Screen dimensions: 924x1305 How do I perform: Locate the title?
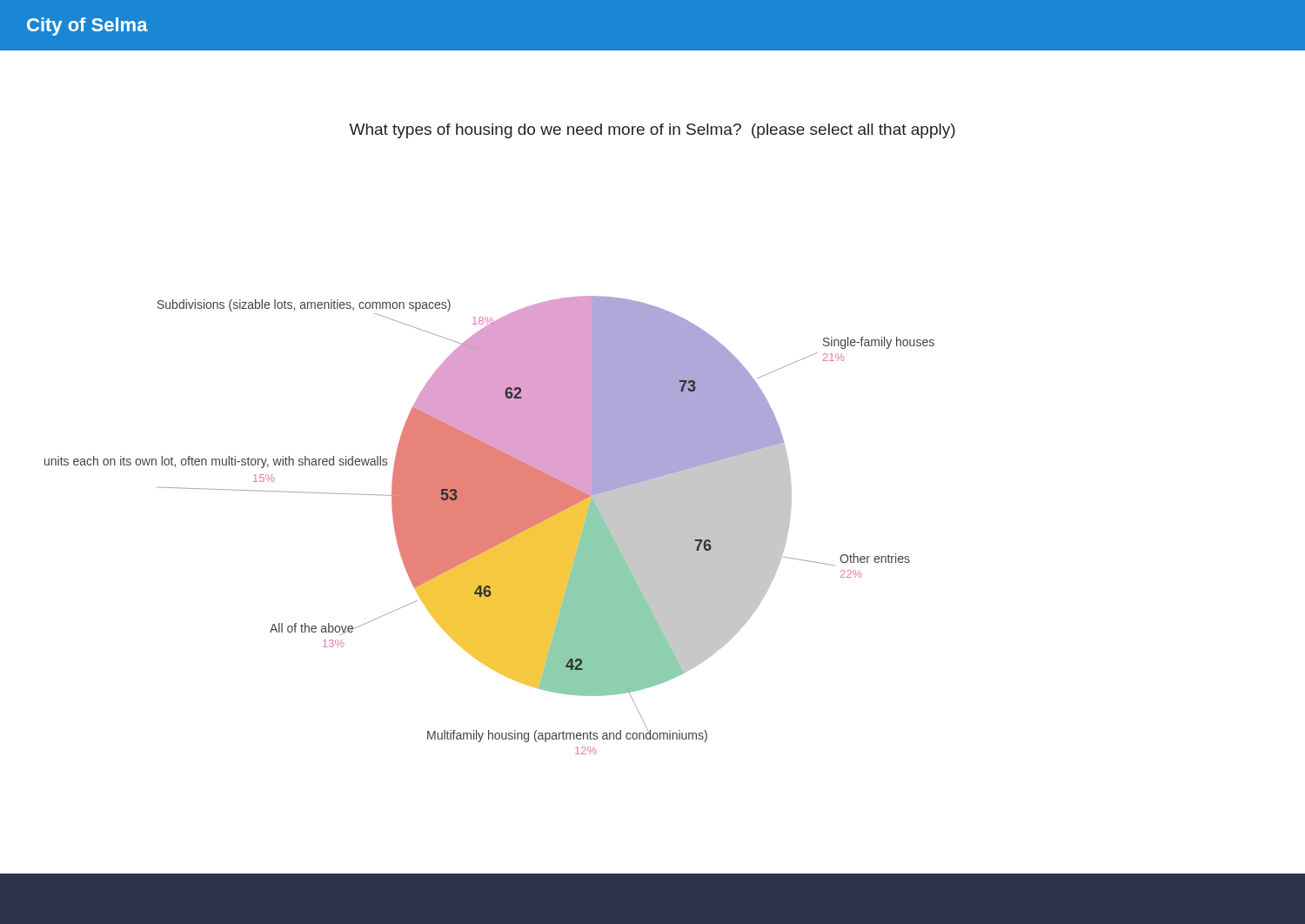[x=652, y=129]
